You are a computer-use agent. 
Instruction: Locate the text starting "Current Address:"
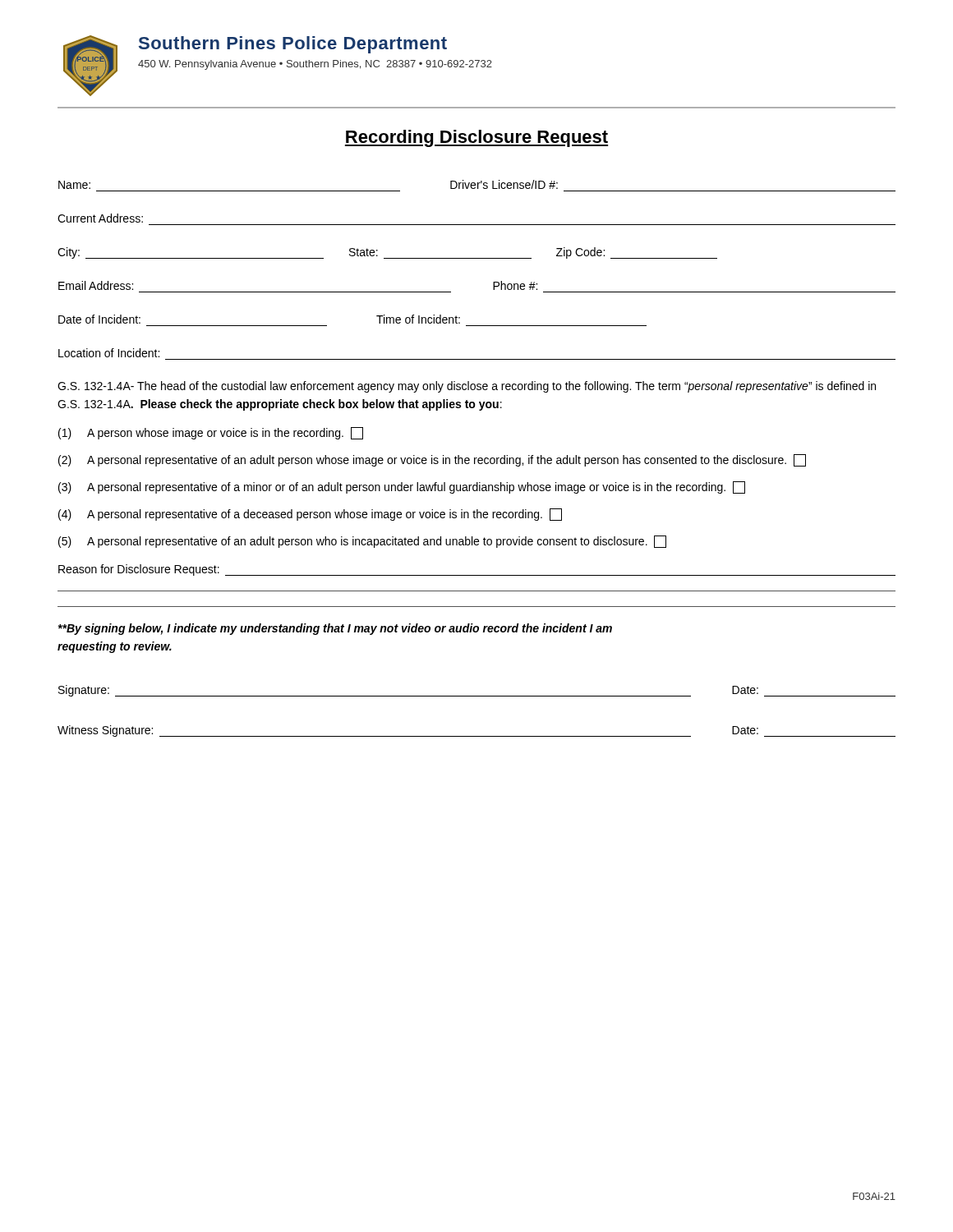click(x=476, y=217)
